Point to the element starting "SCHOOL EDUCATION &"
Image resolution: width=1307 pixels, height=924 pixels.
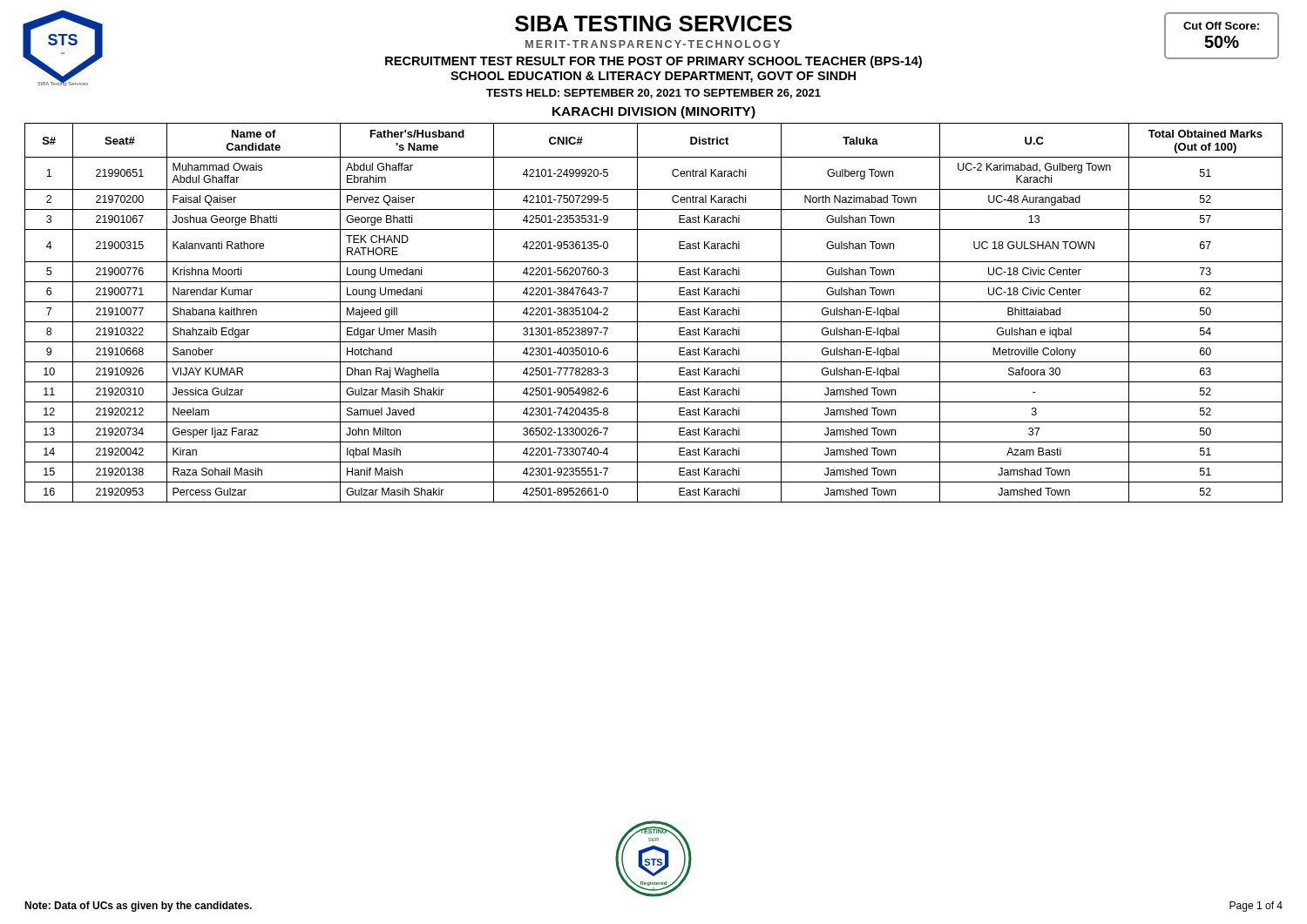(x=654, y=76)
